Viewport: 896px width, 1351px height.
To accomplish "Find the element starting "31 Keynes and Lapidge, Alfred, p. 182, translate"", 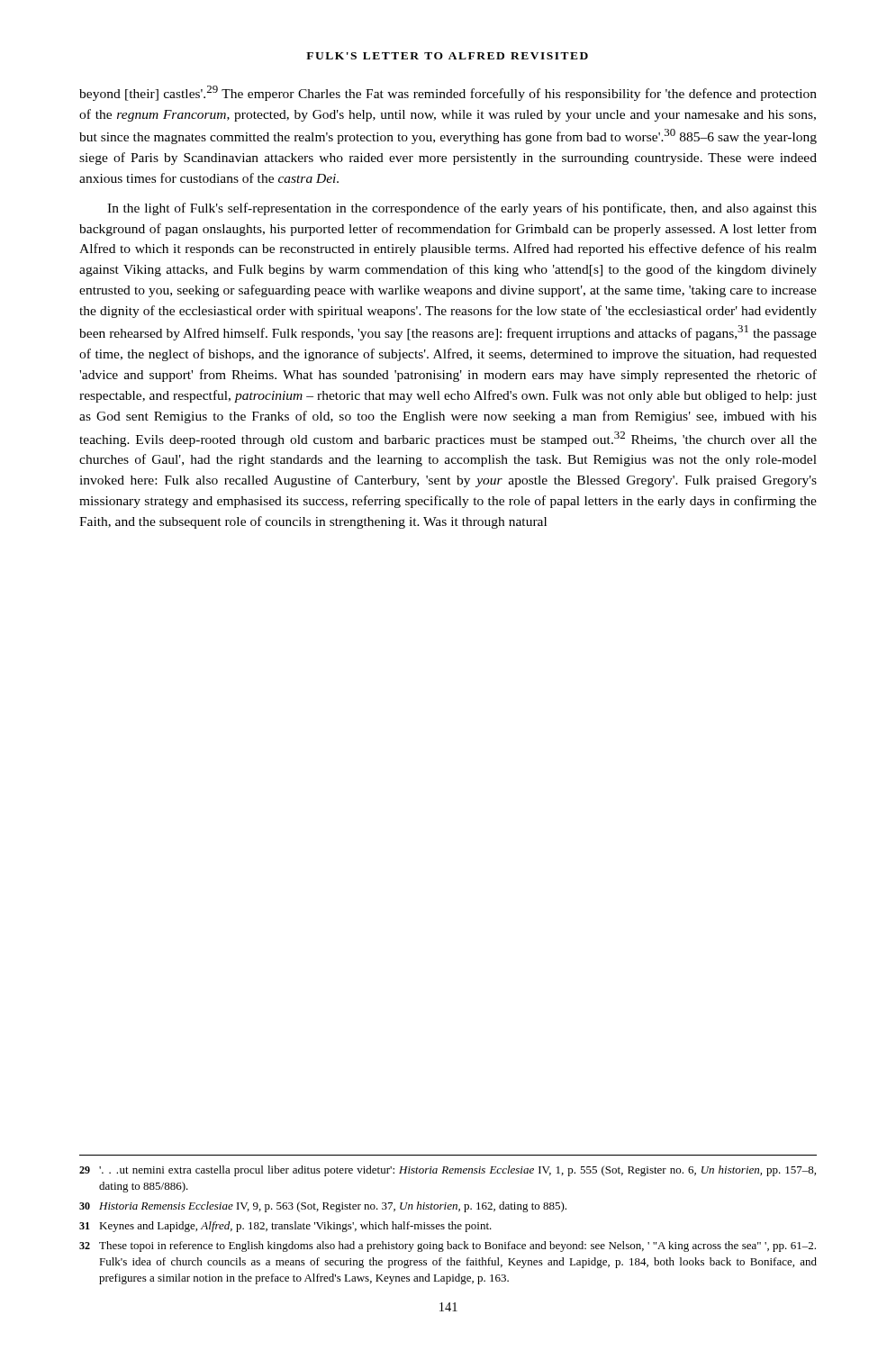I will point(448,1226).
